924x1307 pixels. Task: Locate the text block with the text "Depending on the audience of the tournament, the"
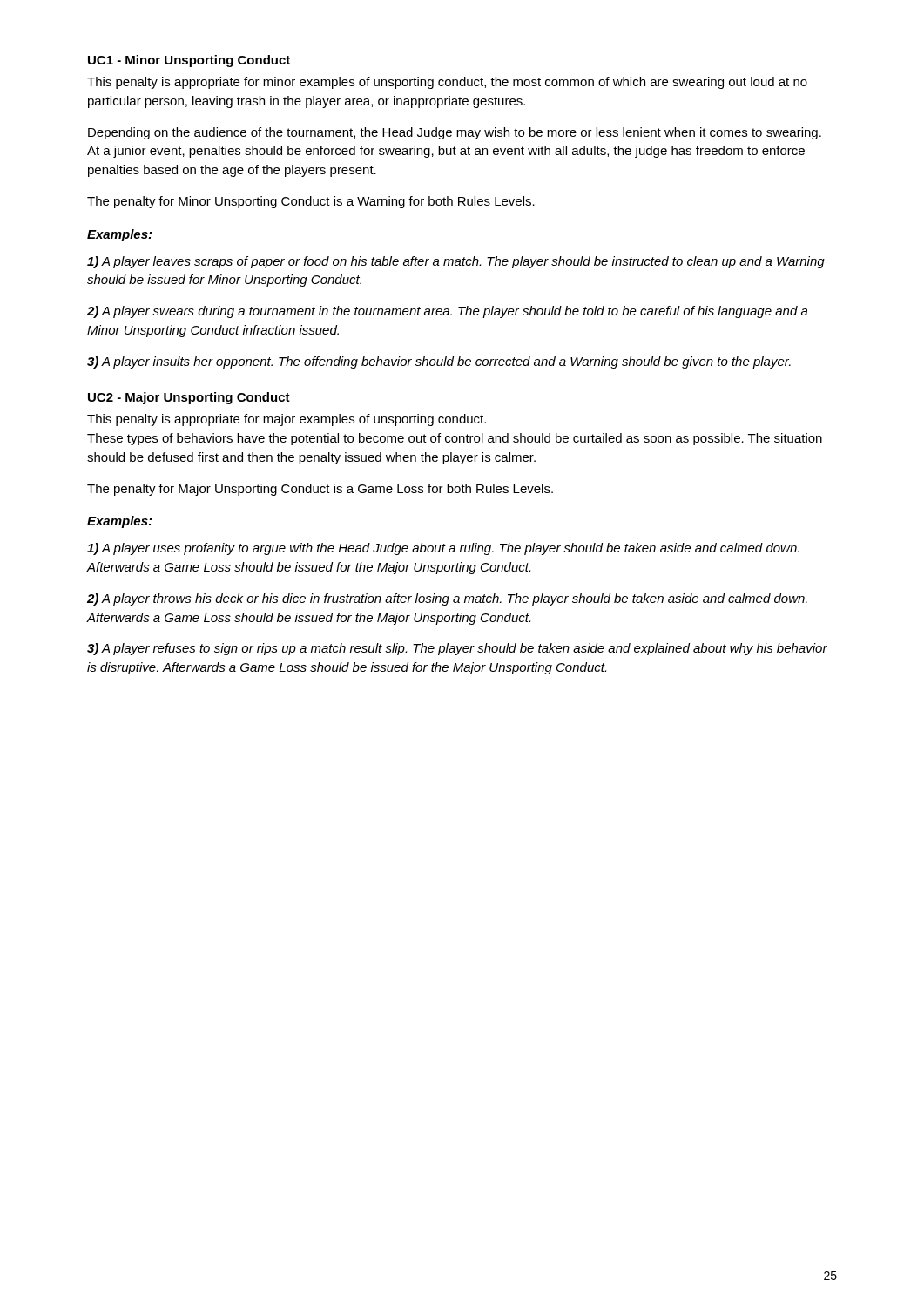coord(455,151)
